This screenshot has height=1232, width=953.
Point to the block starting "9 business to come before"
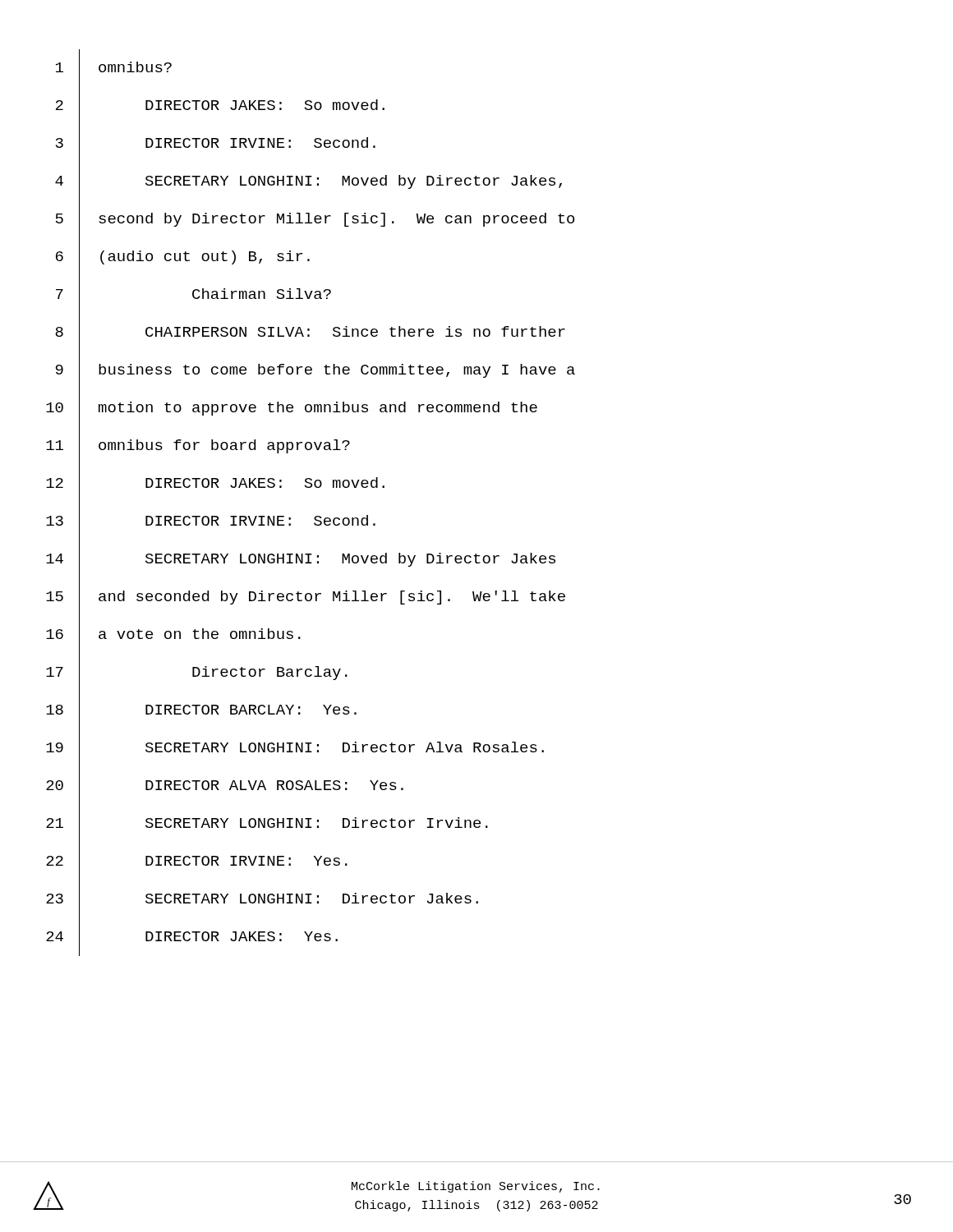point(300,370)
